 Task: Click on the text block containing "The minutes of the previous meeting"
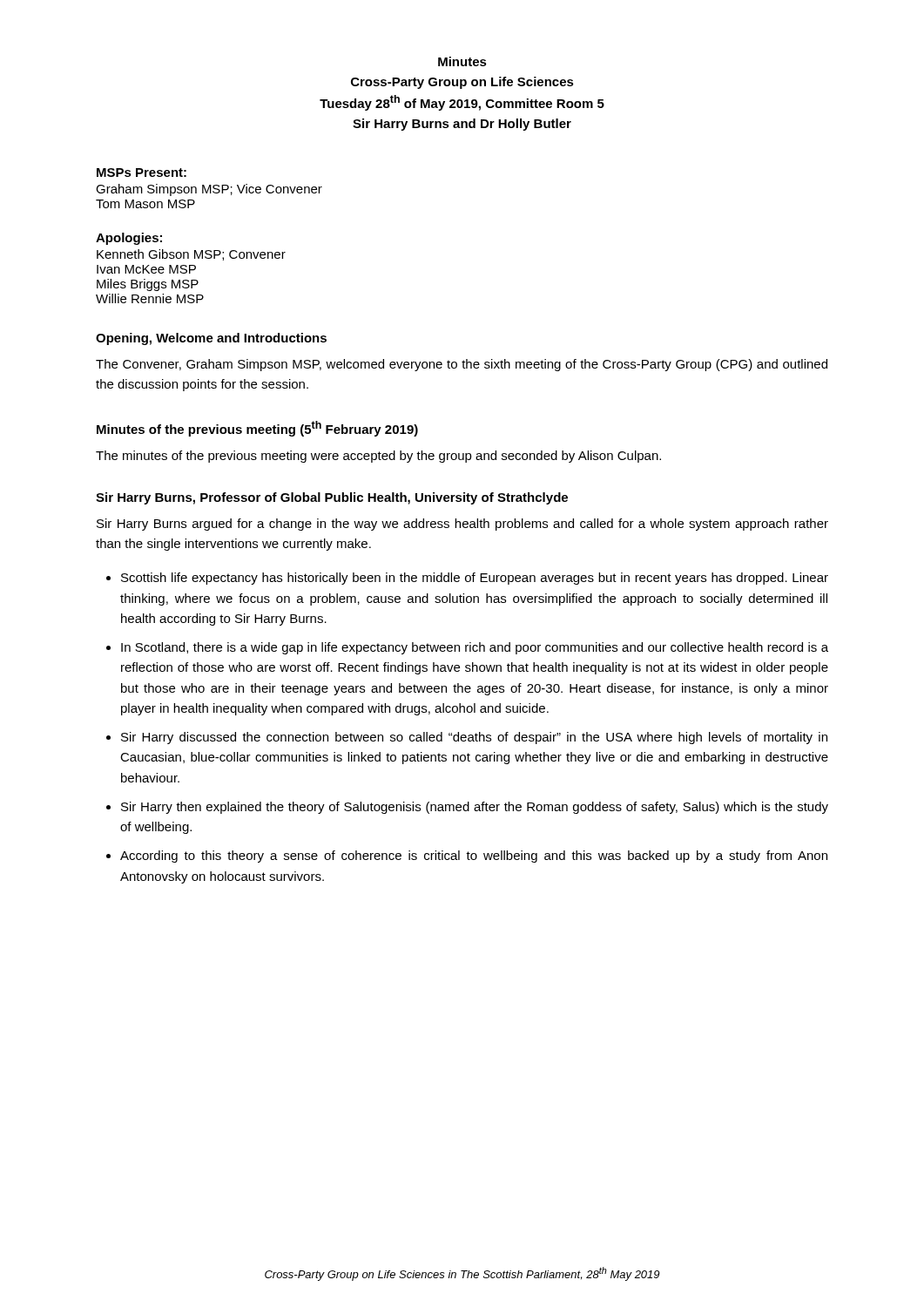[379, 455]
